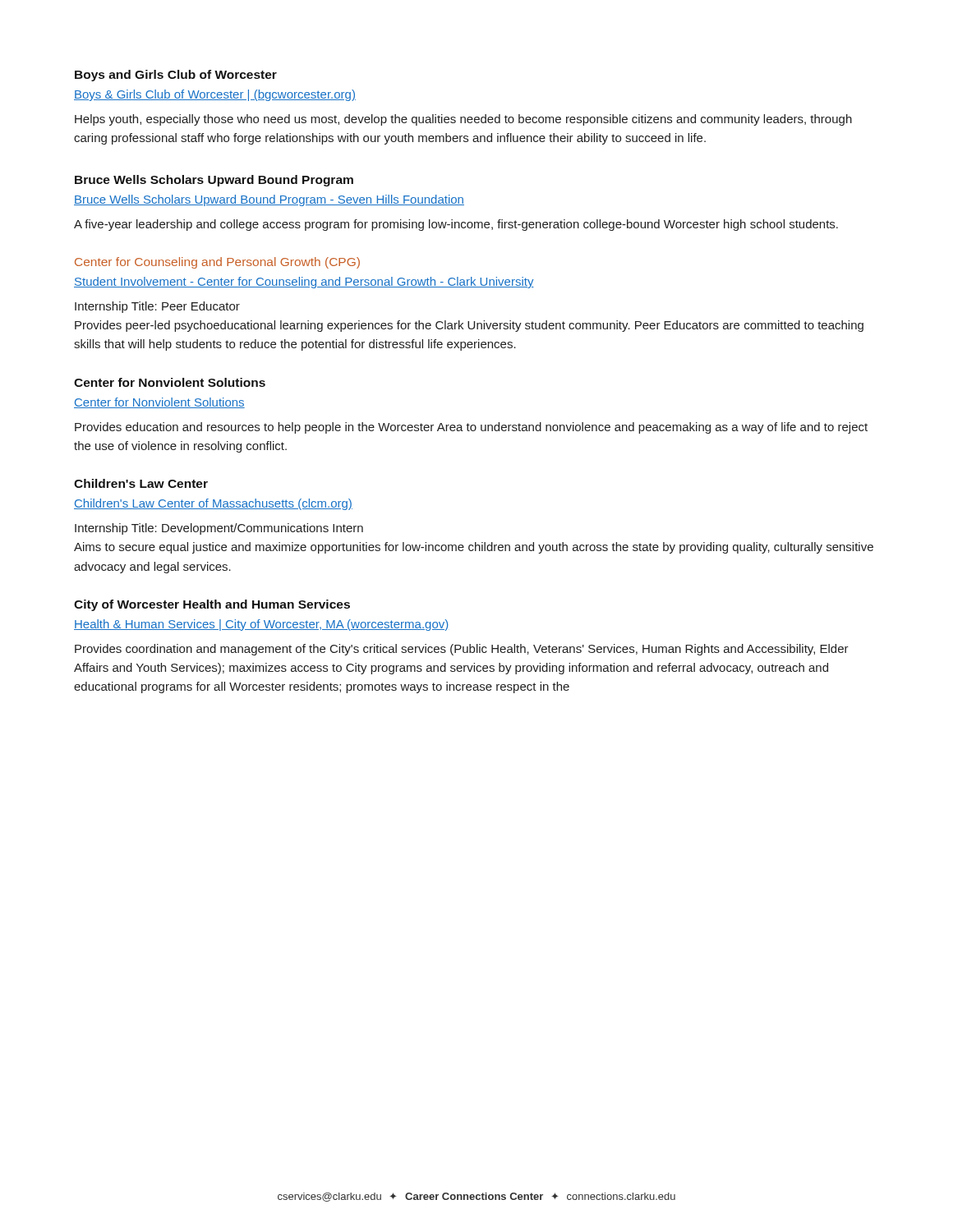Find the section header containing "Center for Counseling and Personal Growth (CPG)"
Image resolution: width=953 pixels, height=1232 pixels.
pyautogui.click(x=217, y=261)
